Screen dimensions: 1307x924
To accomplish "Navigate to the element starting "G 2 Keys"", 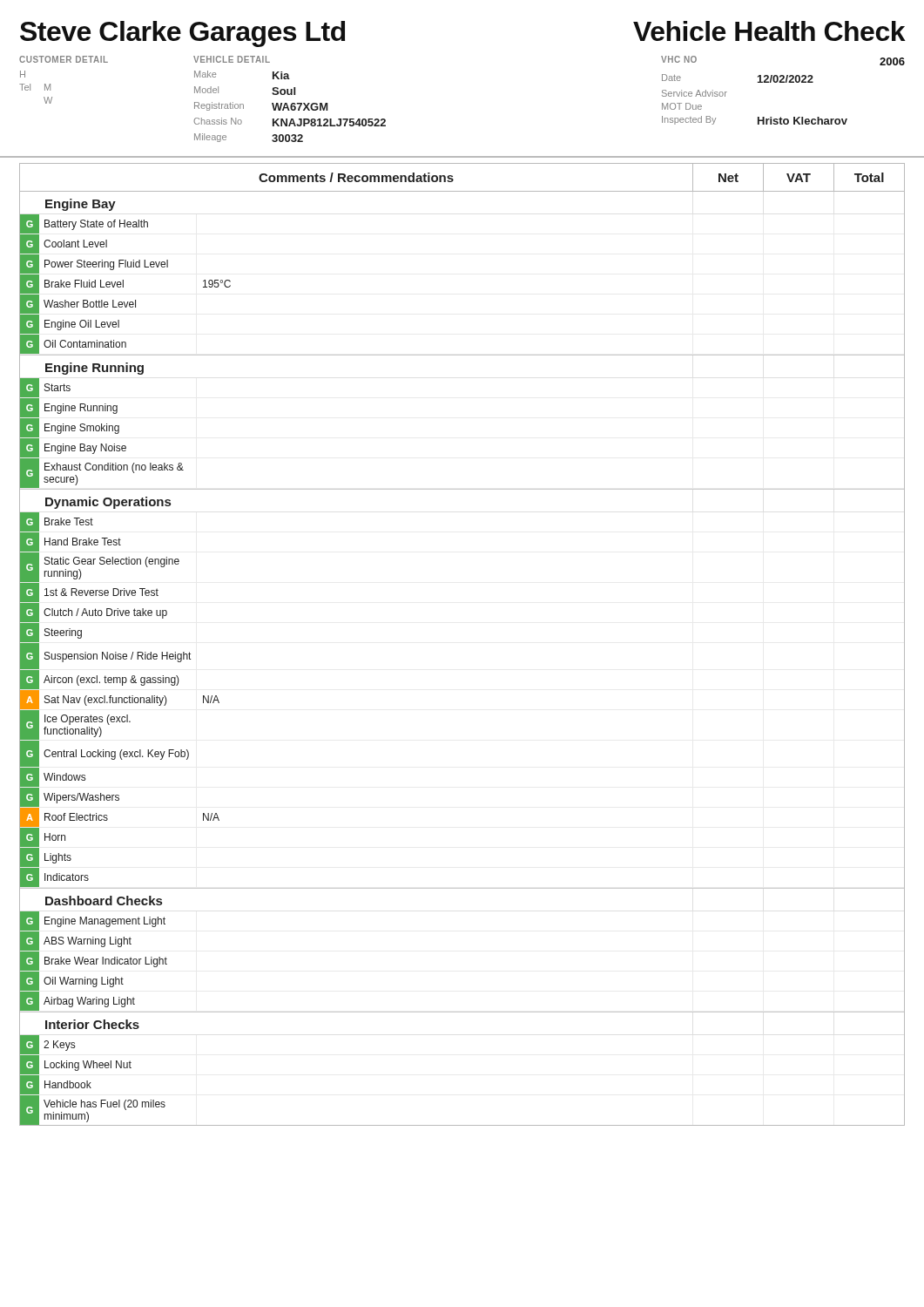I will pyautogui.click(x=47, y=1045).
